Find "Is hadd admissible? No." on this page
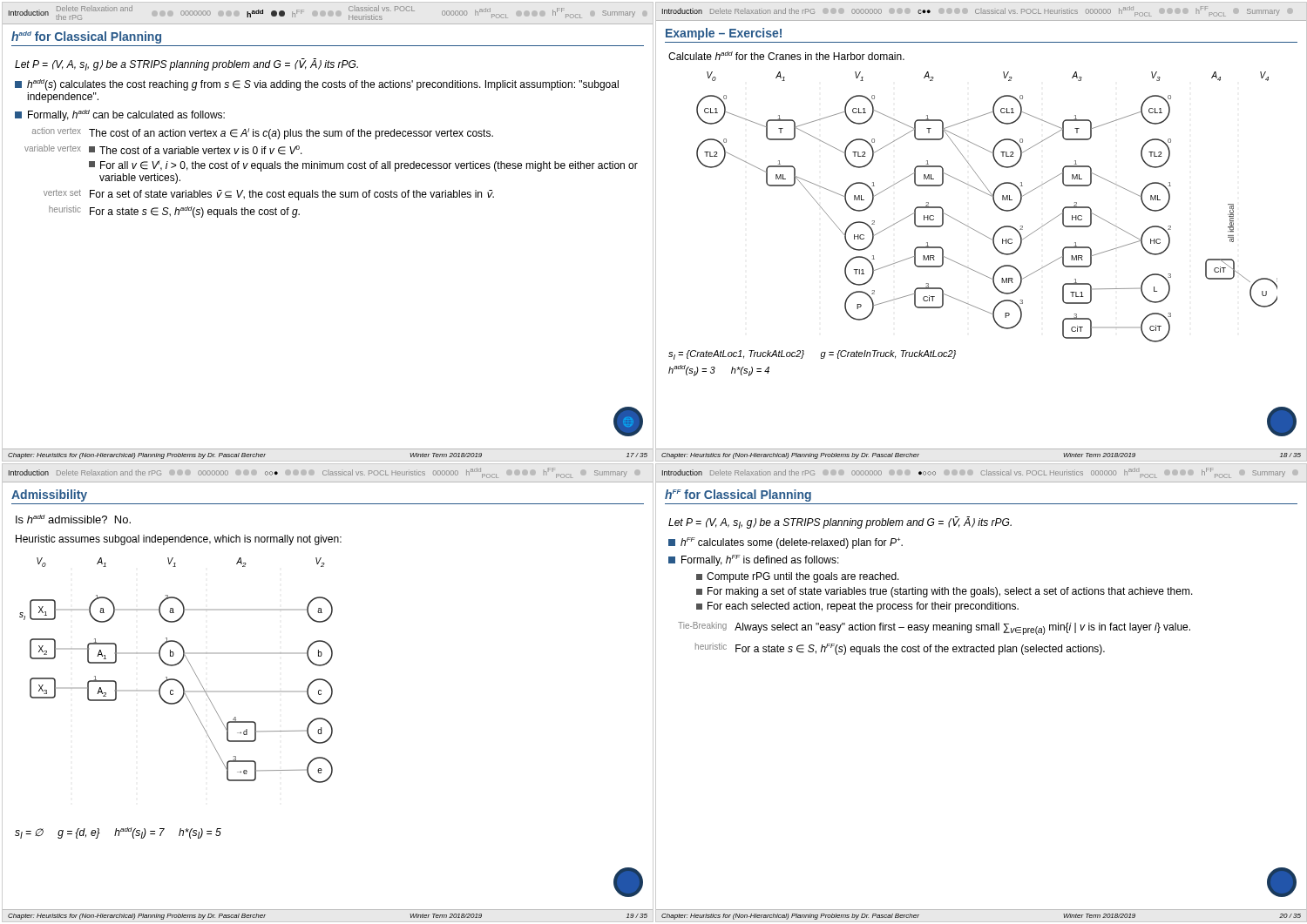The height and width of the screenshot is (924, 1307). coord(73,519)
